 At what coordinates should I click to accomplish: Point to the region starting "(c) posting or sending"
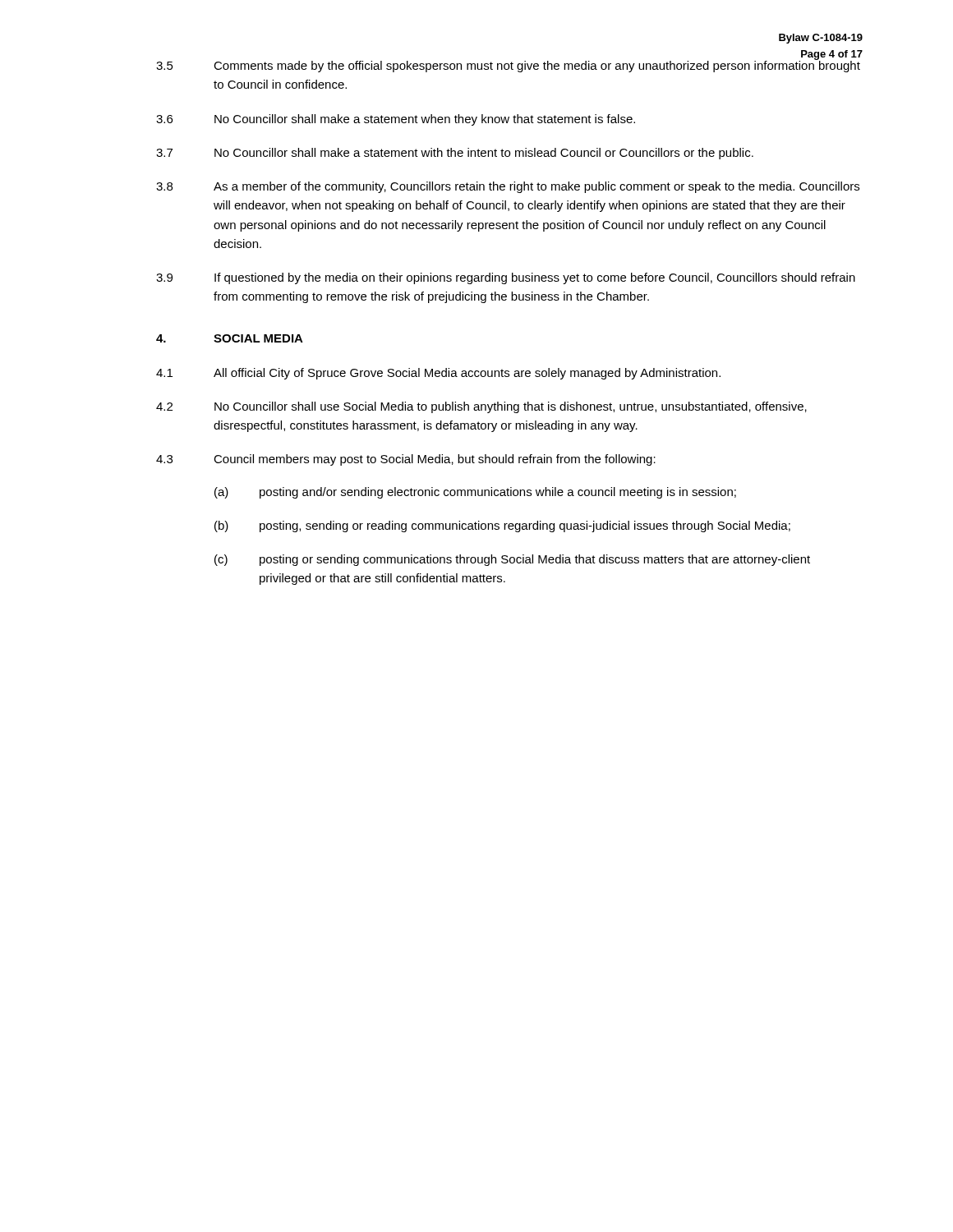click(538, 569)
